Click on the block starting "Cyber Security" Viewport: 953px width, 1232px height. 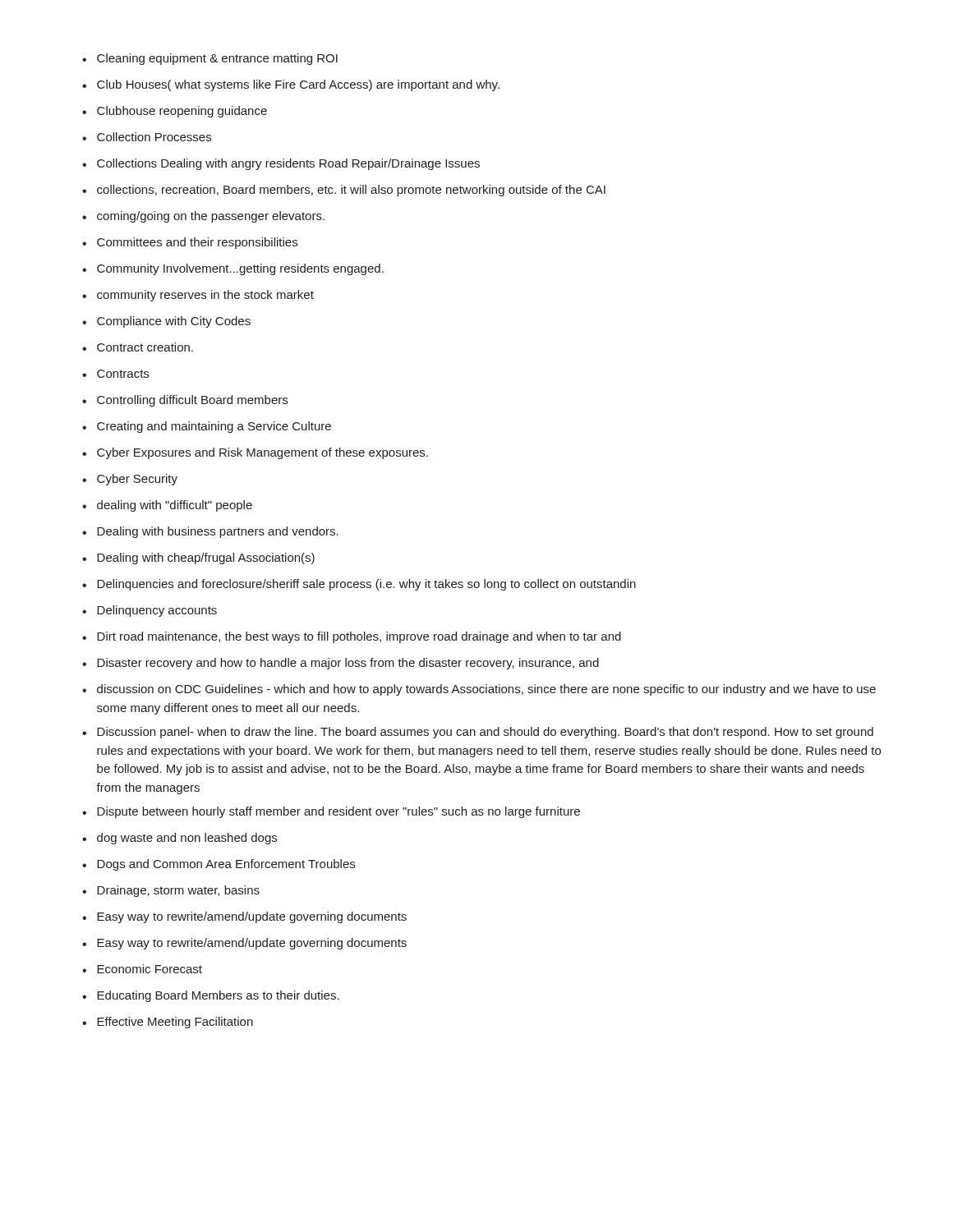point(137,480)
